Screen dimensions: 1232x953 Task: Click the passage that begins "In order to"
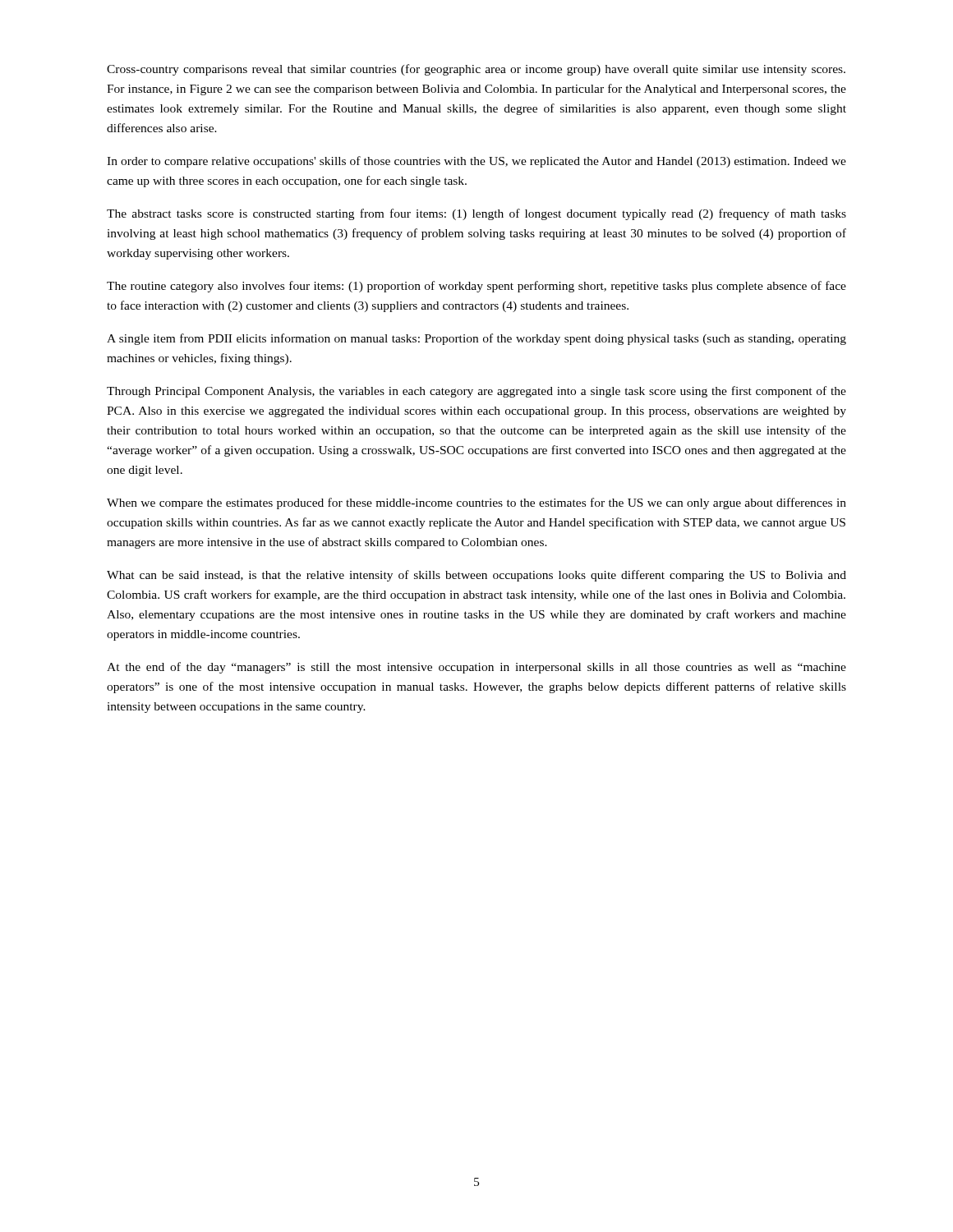(476, 171)
